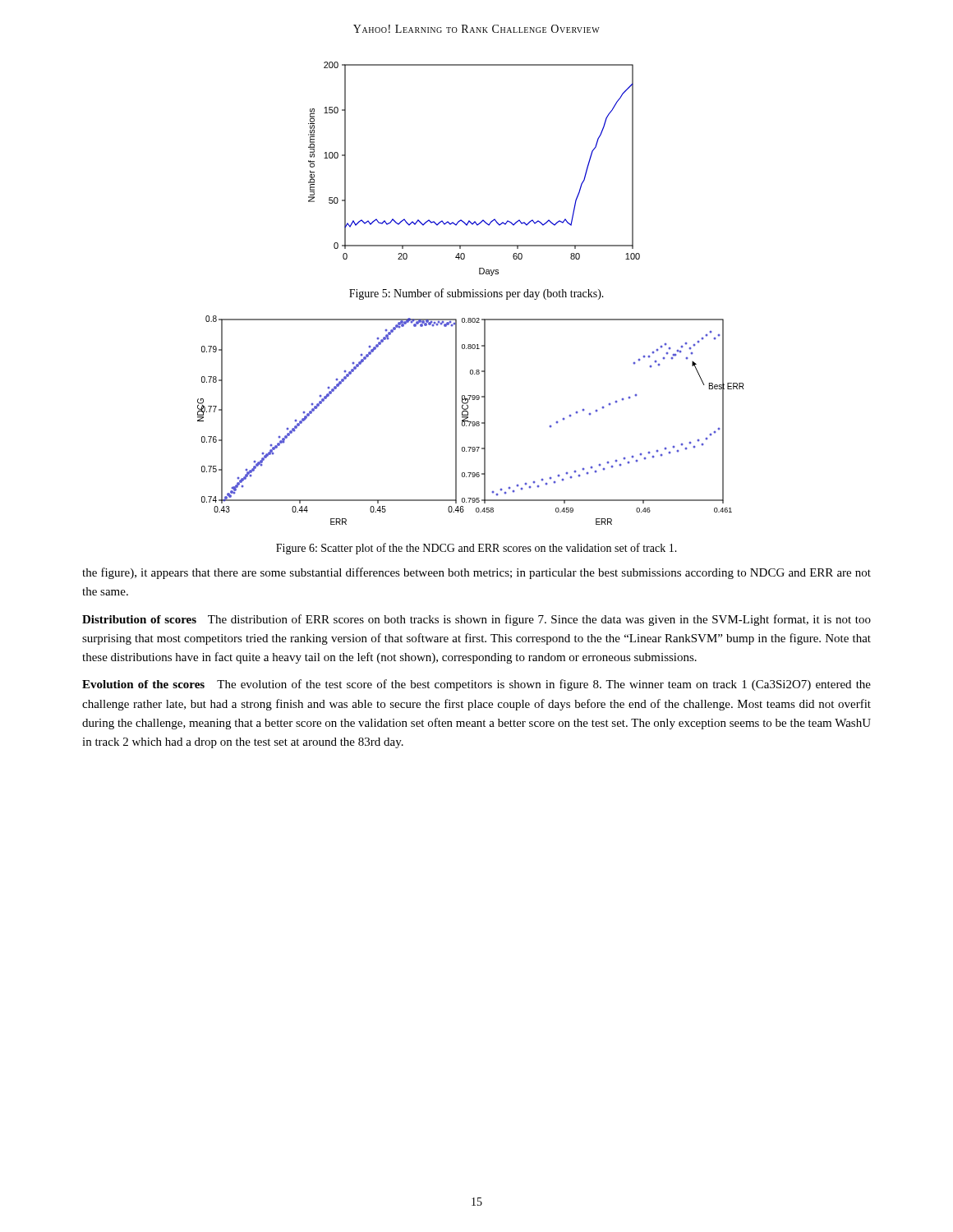Point to the text block starting "Evolution of the"
The width and height of the screenshot is (953, 1232).
click(x=476, y=713)
